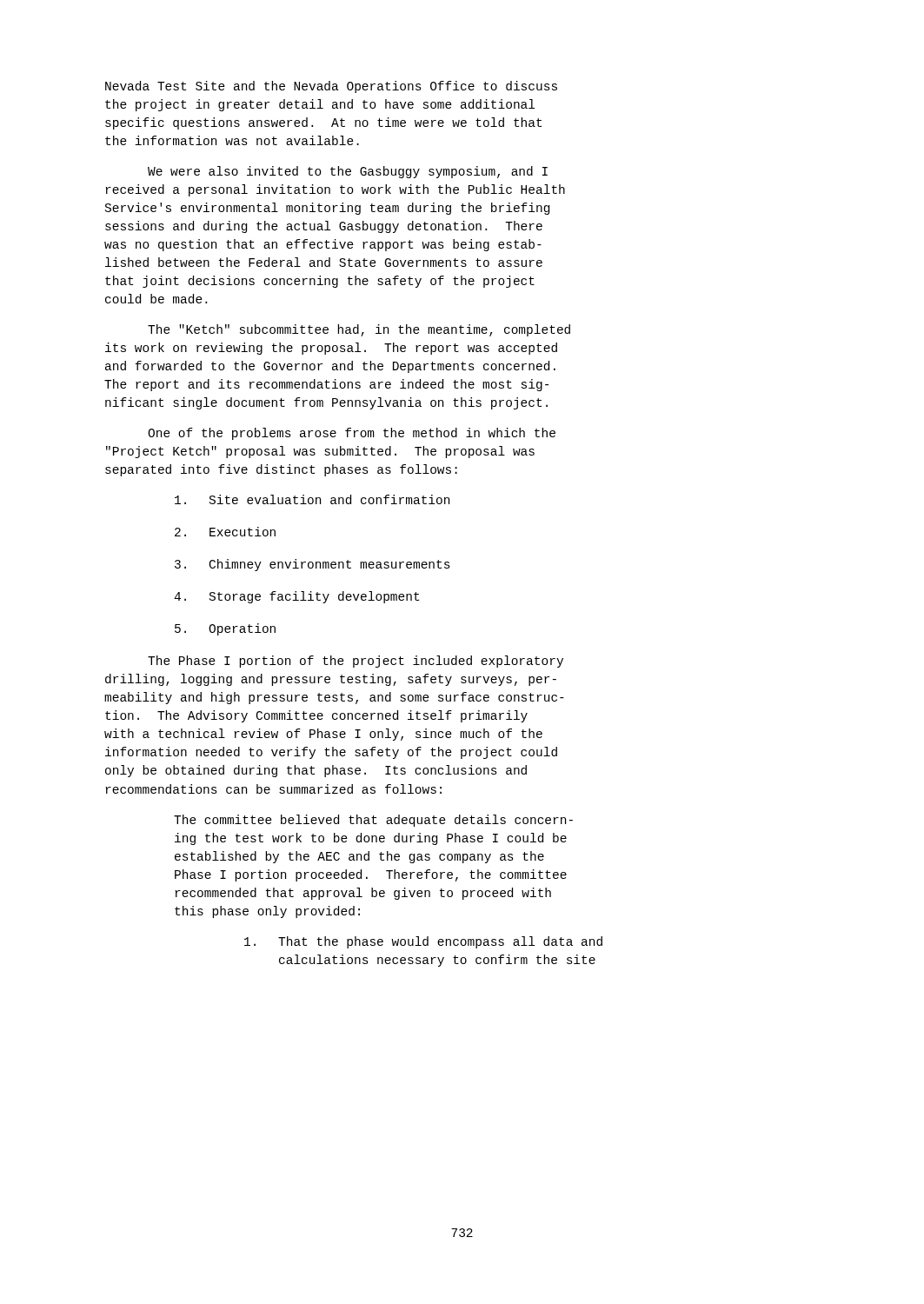The image size is (924, 1304).
Task: Find the list item that reads "5. Operation"
Action: [x=225, y=629]
